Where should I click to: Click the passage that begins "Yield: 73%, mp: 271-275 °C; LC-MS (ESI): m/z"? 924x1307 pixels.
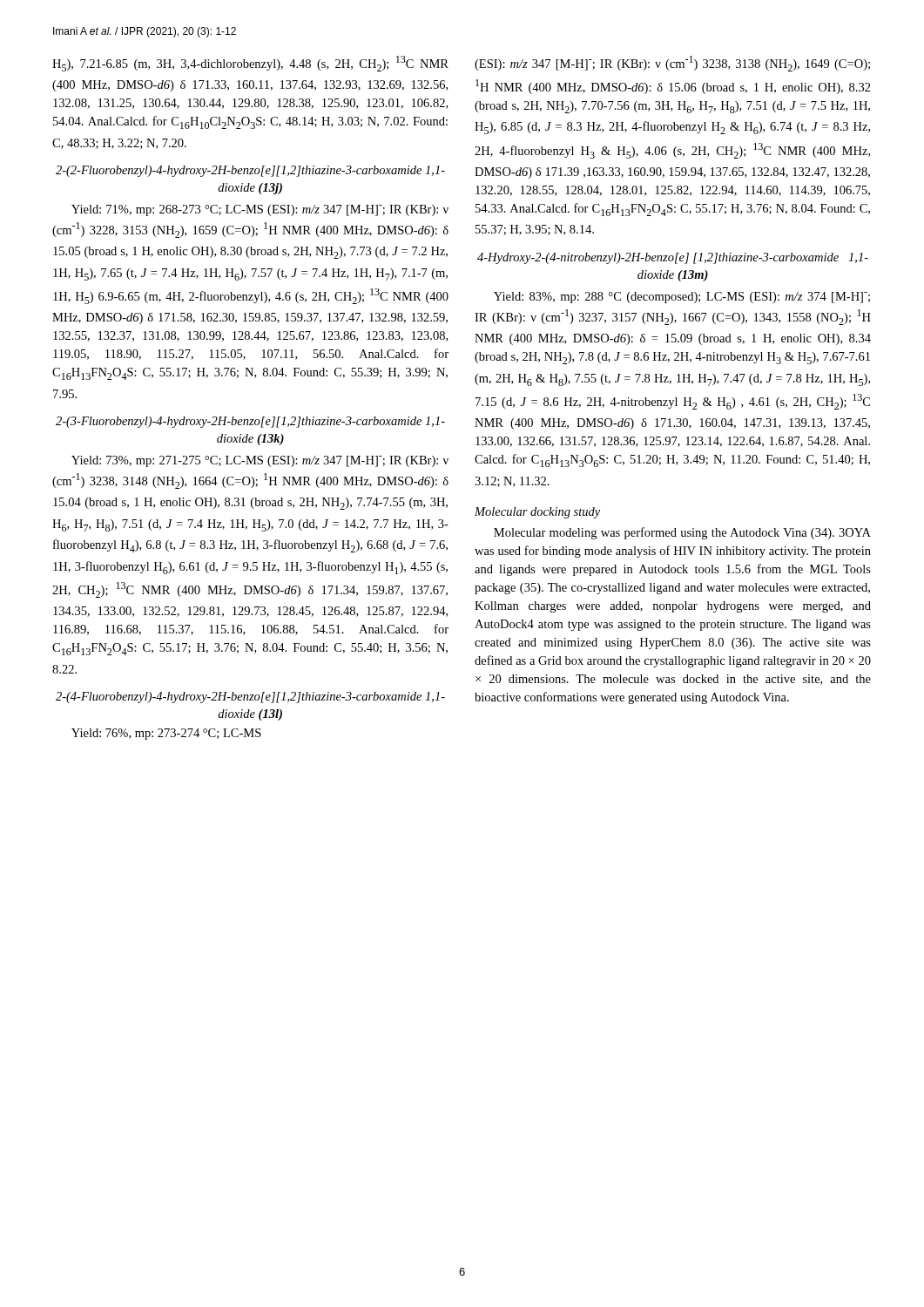[x=250, y=563]
